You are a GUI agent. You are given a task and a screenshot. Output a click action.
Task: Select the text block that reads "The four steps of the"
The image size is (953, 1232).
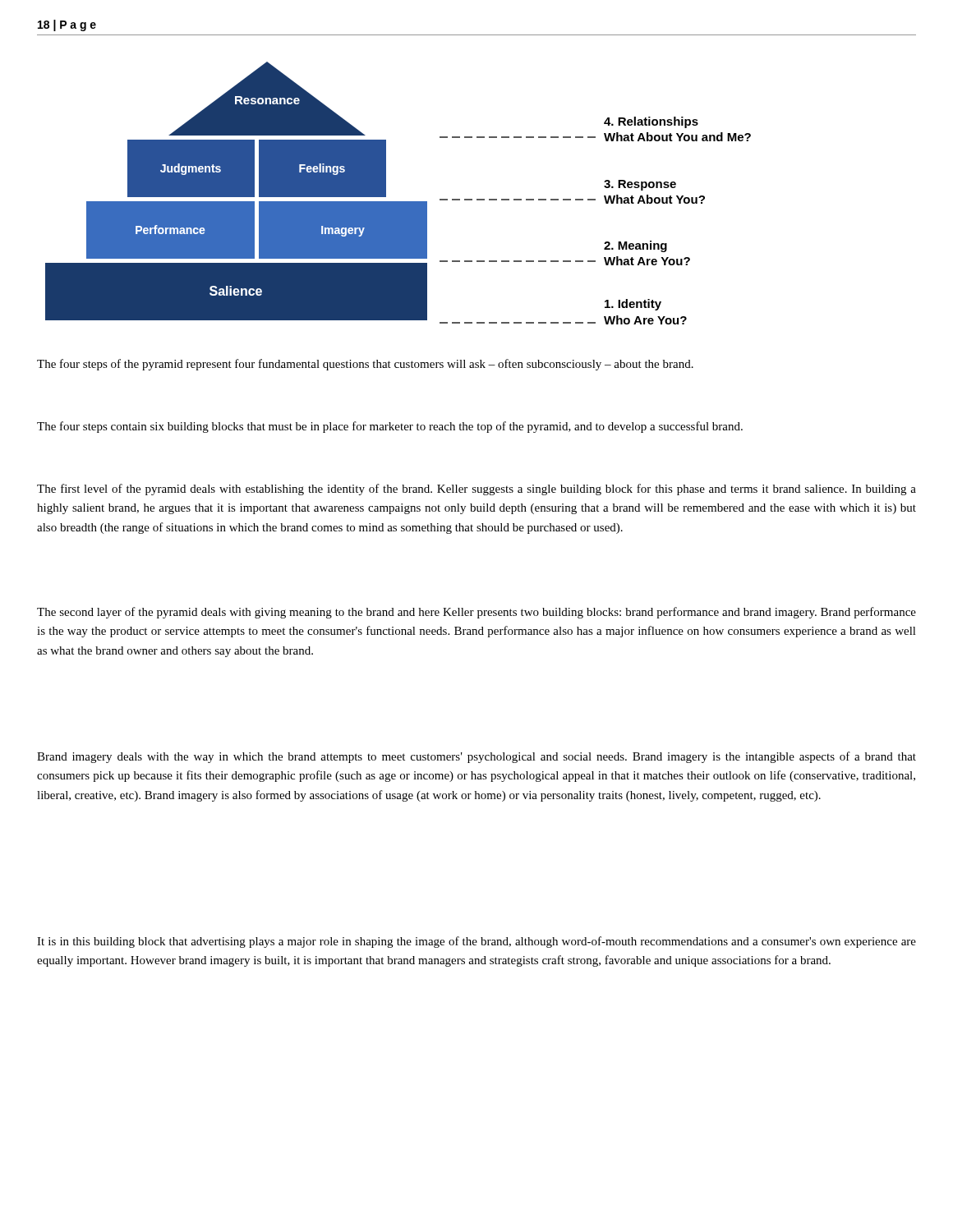coord(365,364)
